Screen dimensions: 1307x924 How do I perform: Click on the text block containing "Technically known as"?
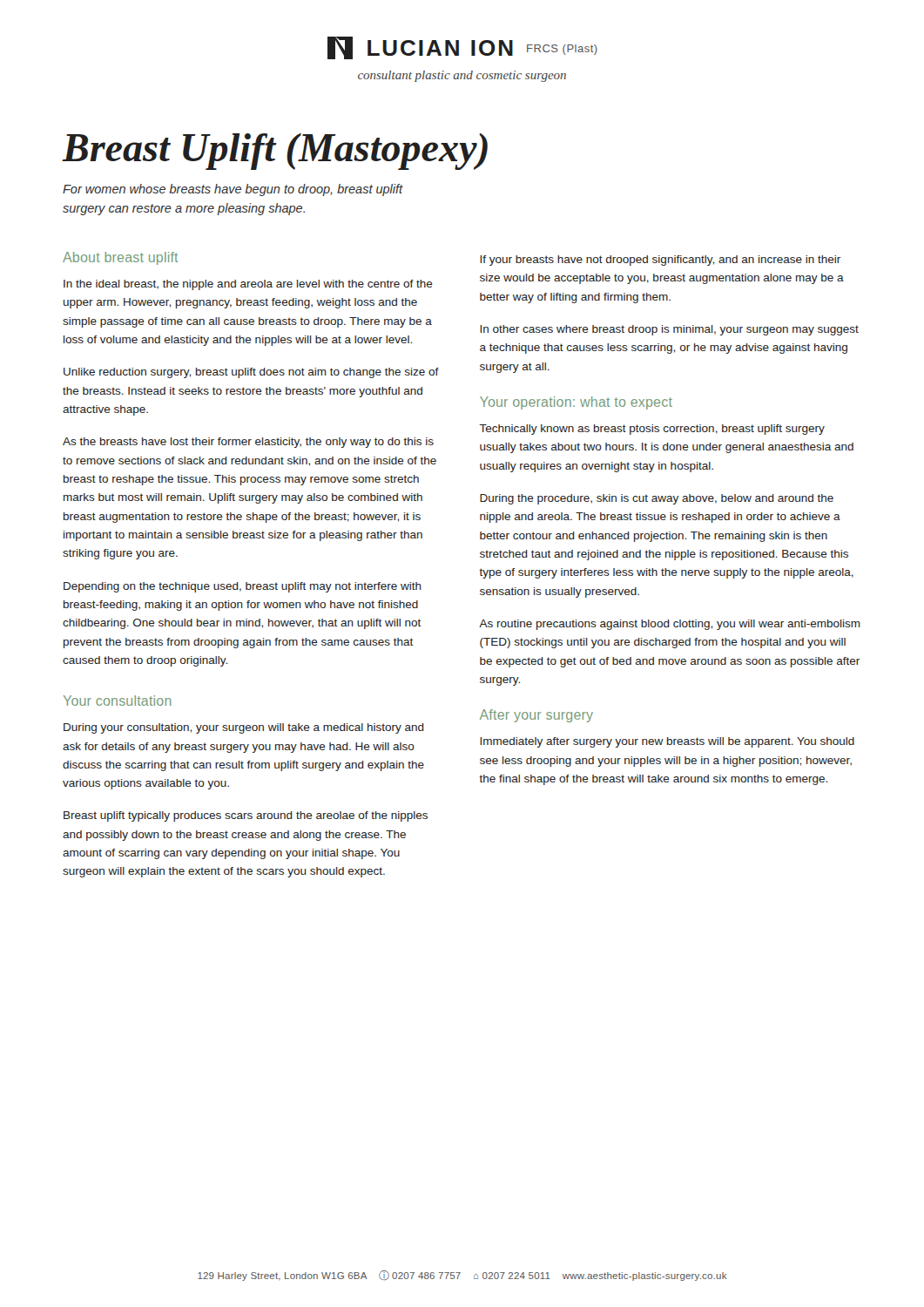pos(667,447)
